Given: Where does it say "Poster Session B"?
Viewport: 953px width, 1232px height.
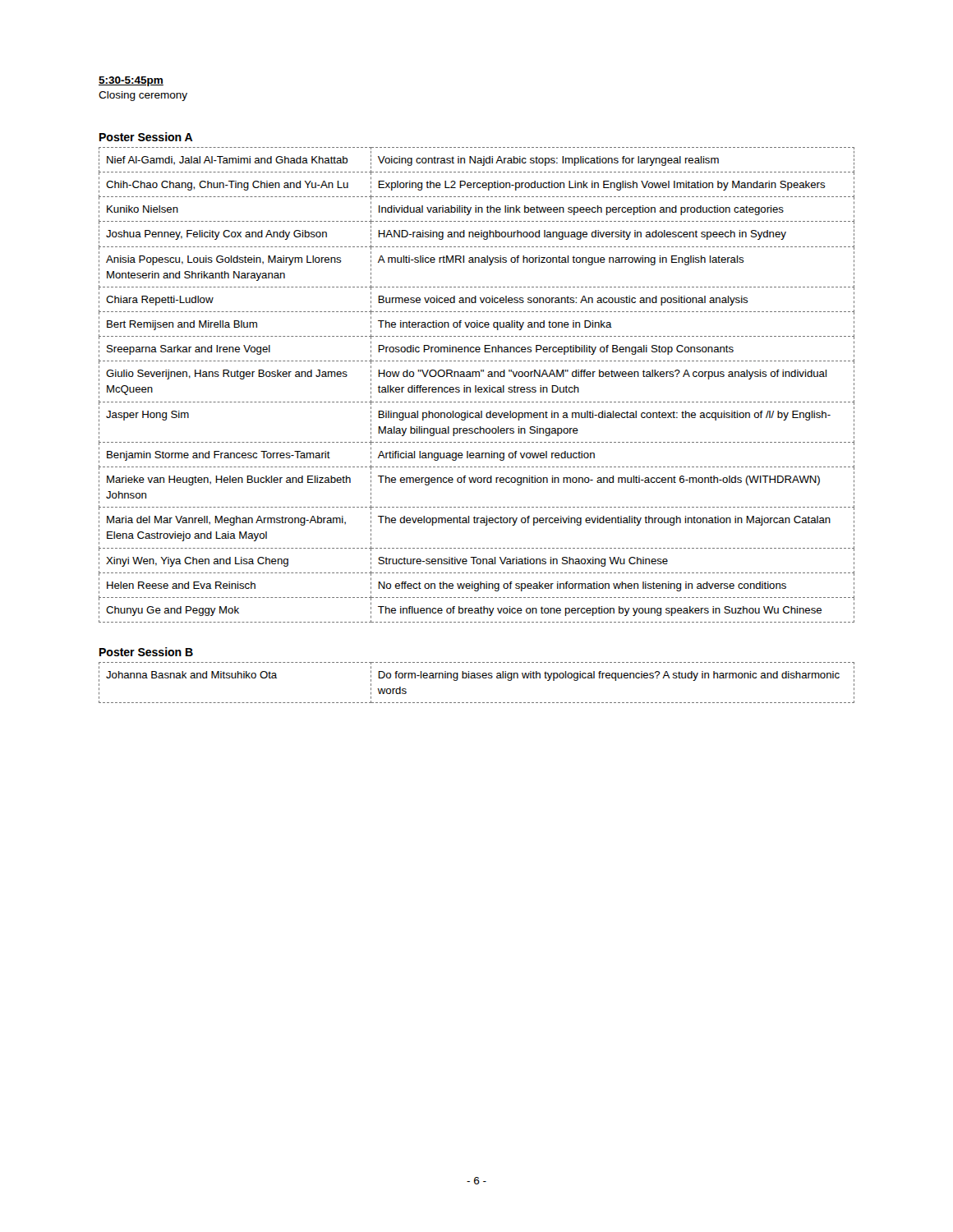Looking at the screenshot, I should click(146, 652).
